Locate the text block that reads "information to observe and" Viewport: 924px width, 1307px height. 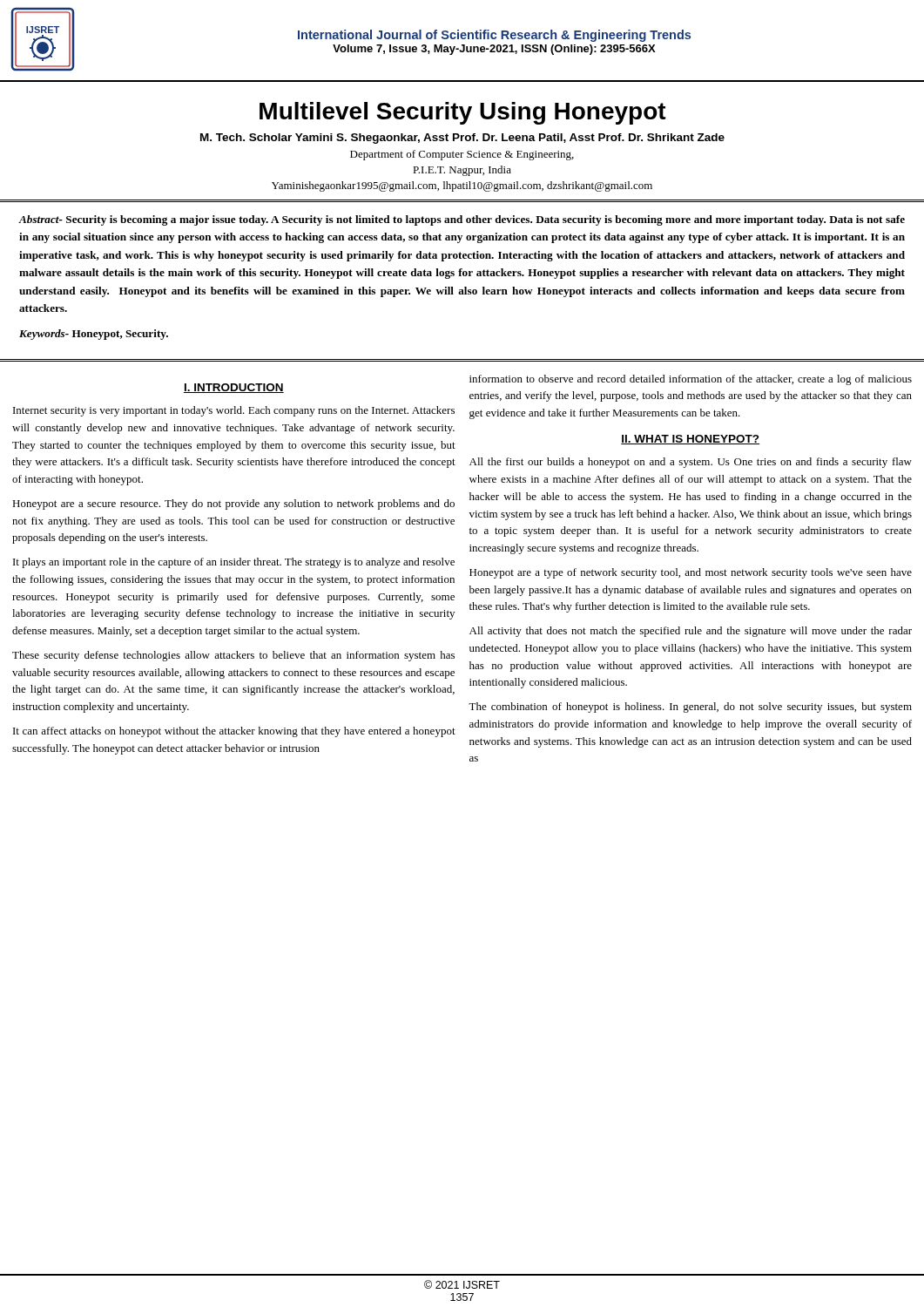[x=690, y=396]
